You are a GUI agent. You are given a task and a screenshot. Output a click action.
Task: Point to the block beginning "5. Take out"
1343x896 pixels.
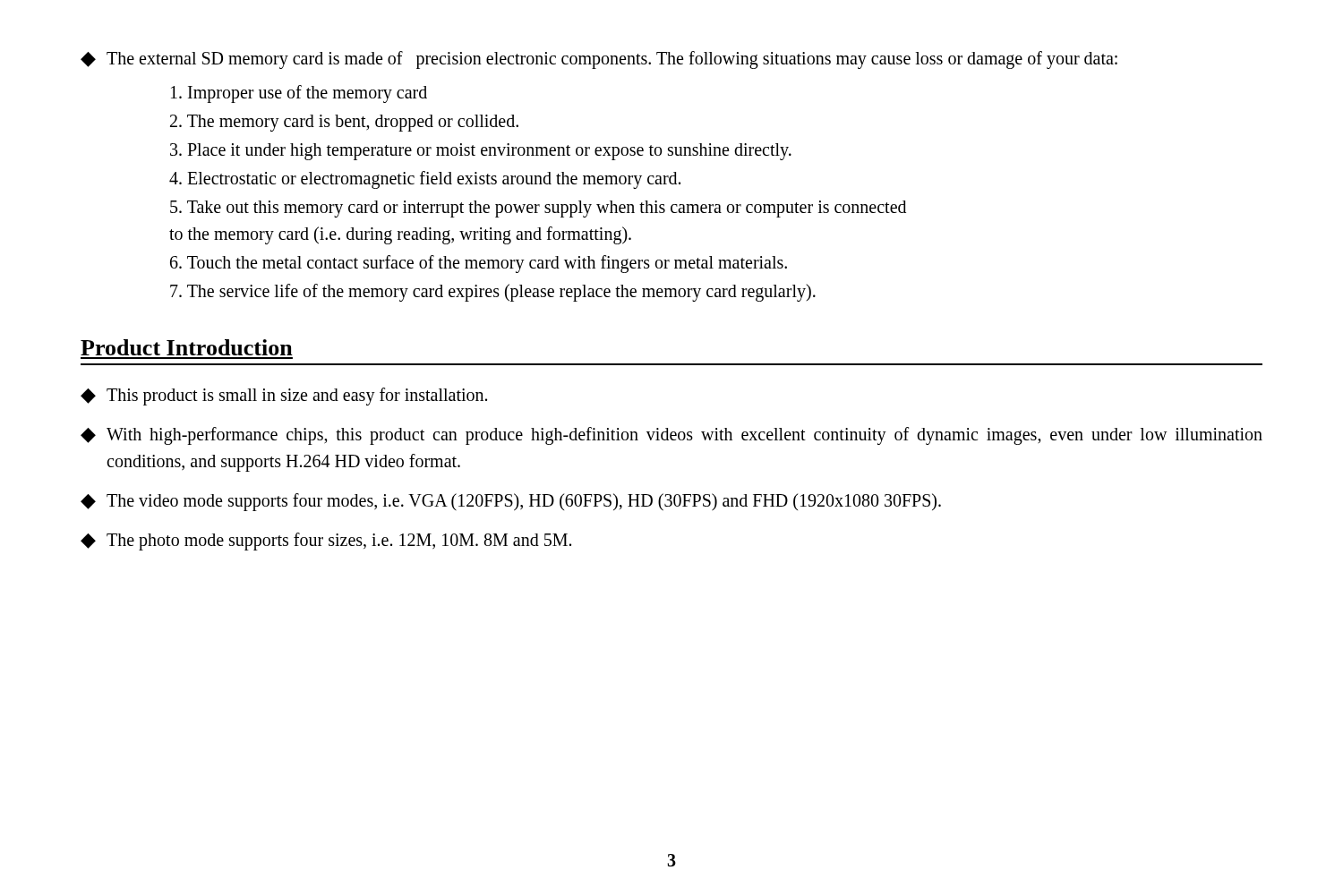click(x=538, y=220)
